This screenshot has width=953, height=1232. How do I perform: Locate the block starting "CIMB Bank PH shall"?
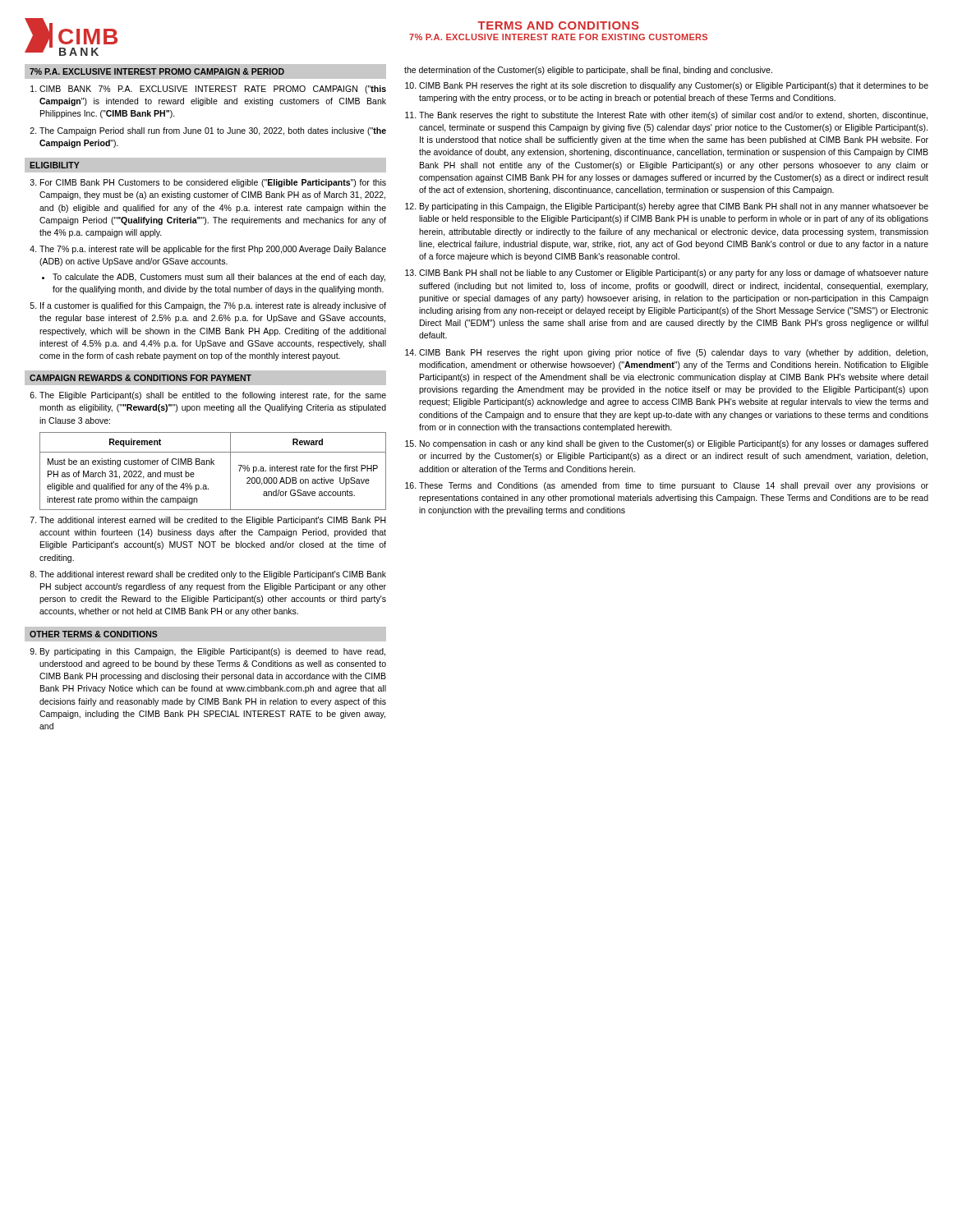[x=674, y=304]
